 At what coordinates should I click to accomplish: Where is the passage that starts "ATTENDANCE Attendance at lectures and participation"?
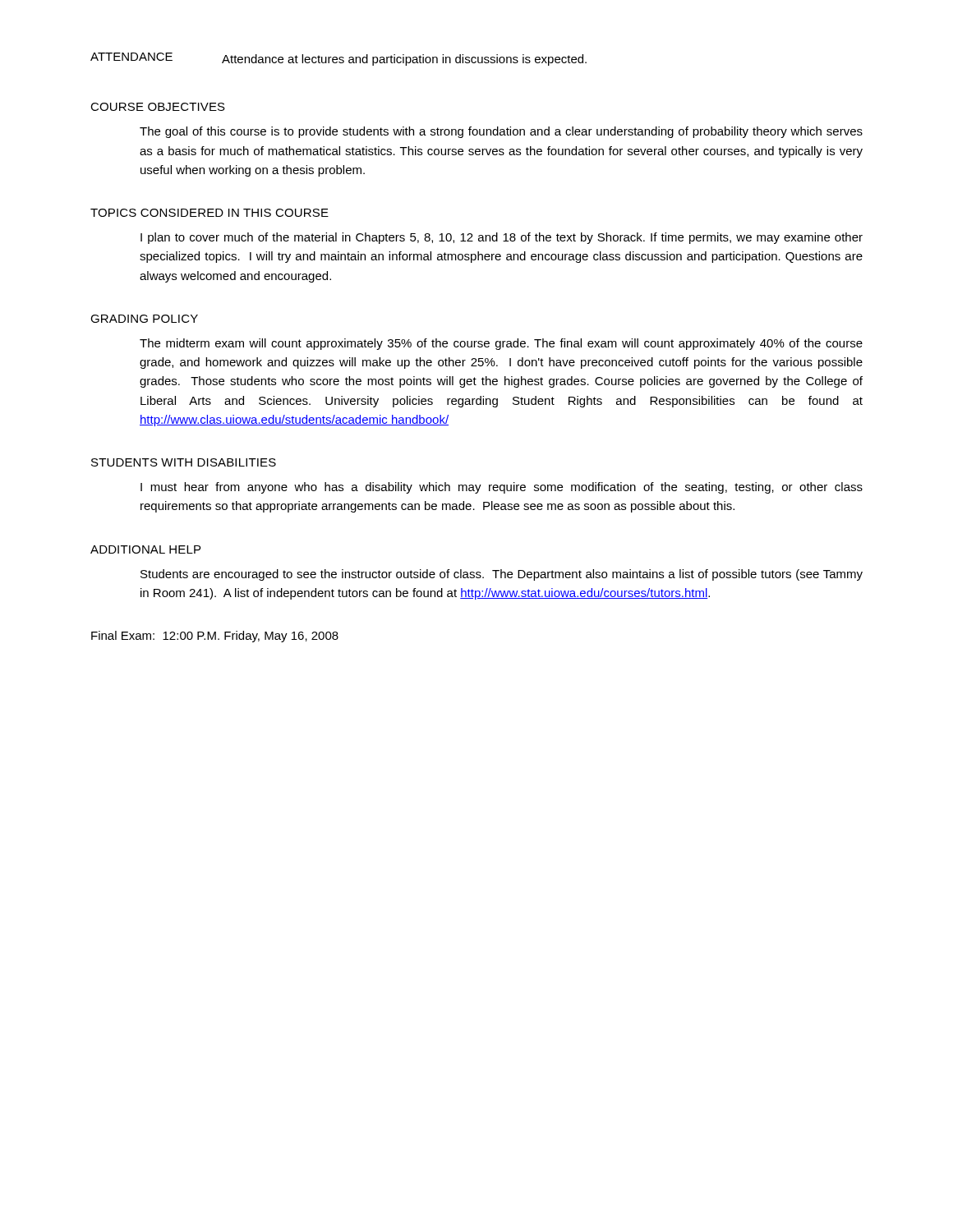[339, 59]
